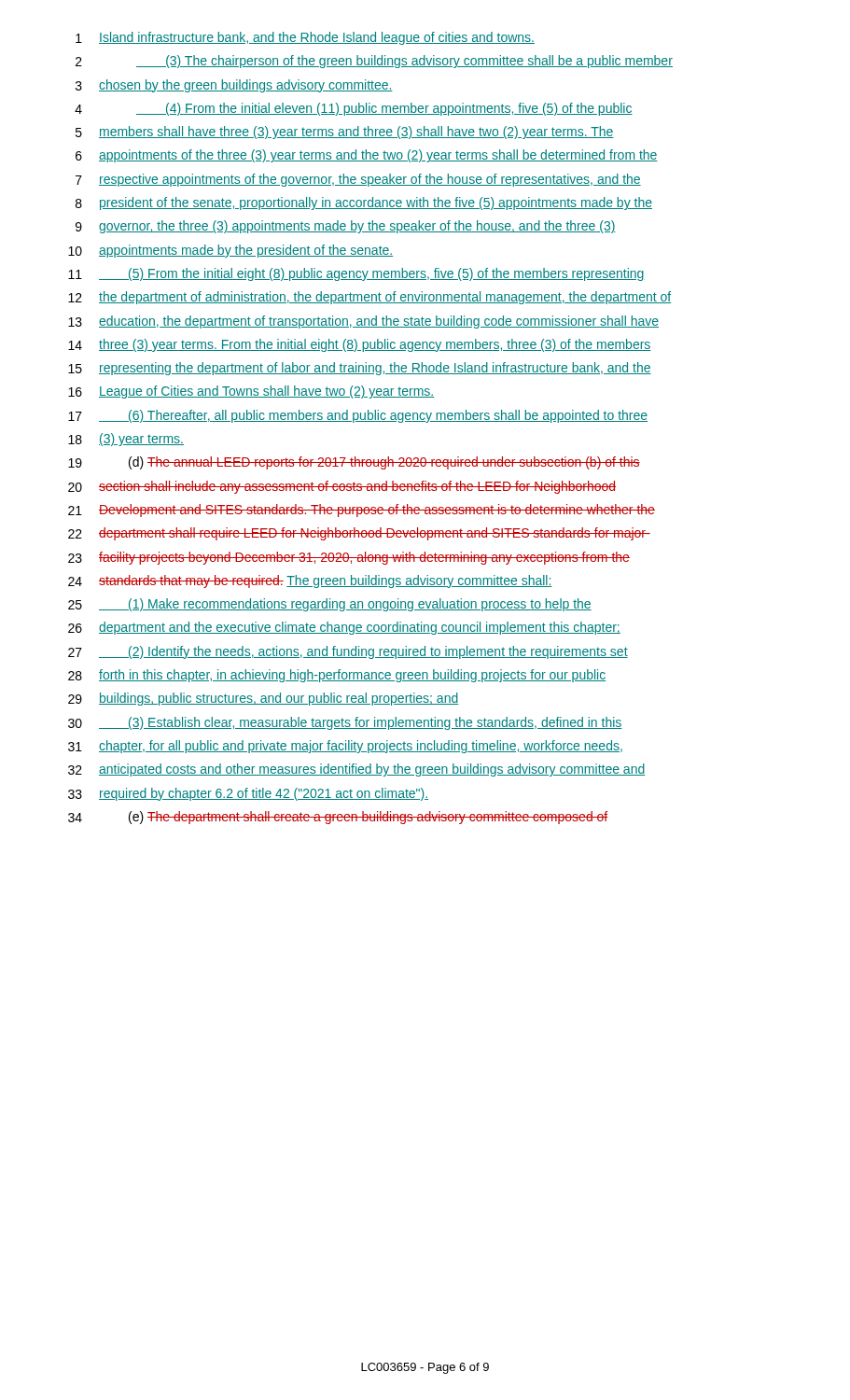
Task: Point to the region starting "12 the department of"
Action: [425, 298]
